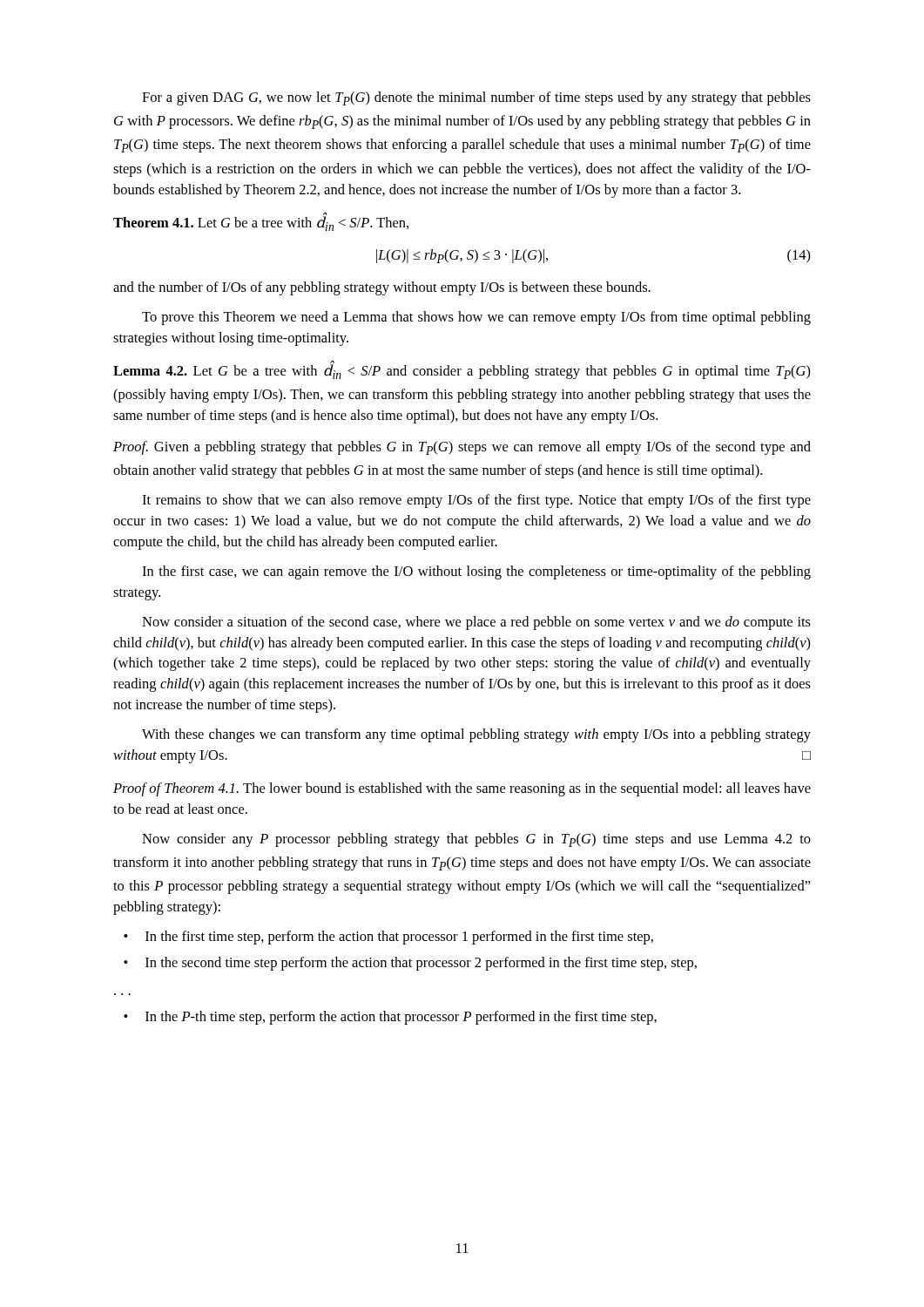Find the block on this page that starts "With these changes we can transform any time"

(462, 745)
